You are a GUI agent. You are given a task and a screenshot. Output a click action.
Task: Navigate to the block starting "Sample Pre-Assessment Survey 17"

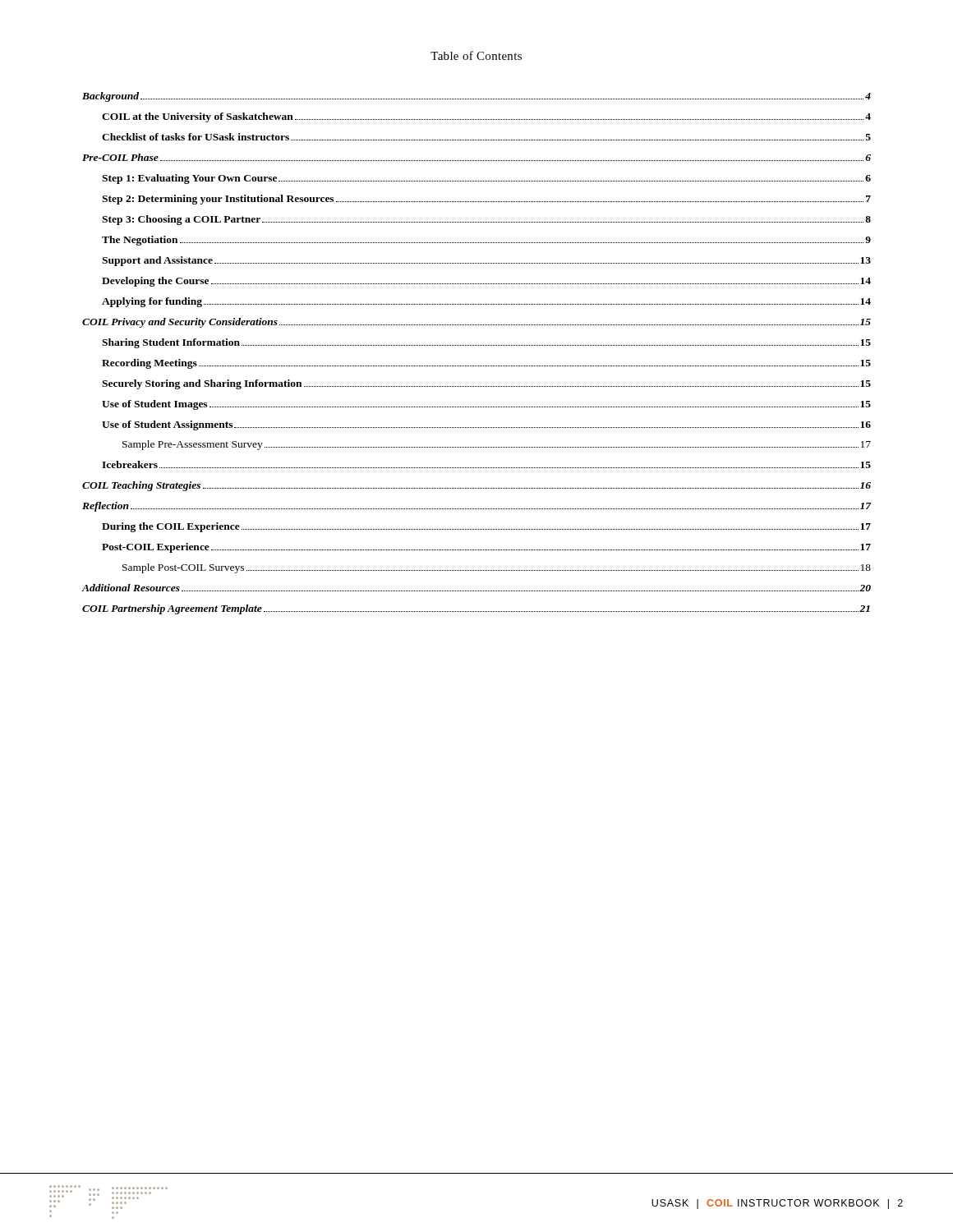click(x=476, y=445)
